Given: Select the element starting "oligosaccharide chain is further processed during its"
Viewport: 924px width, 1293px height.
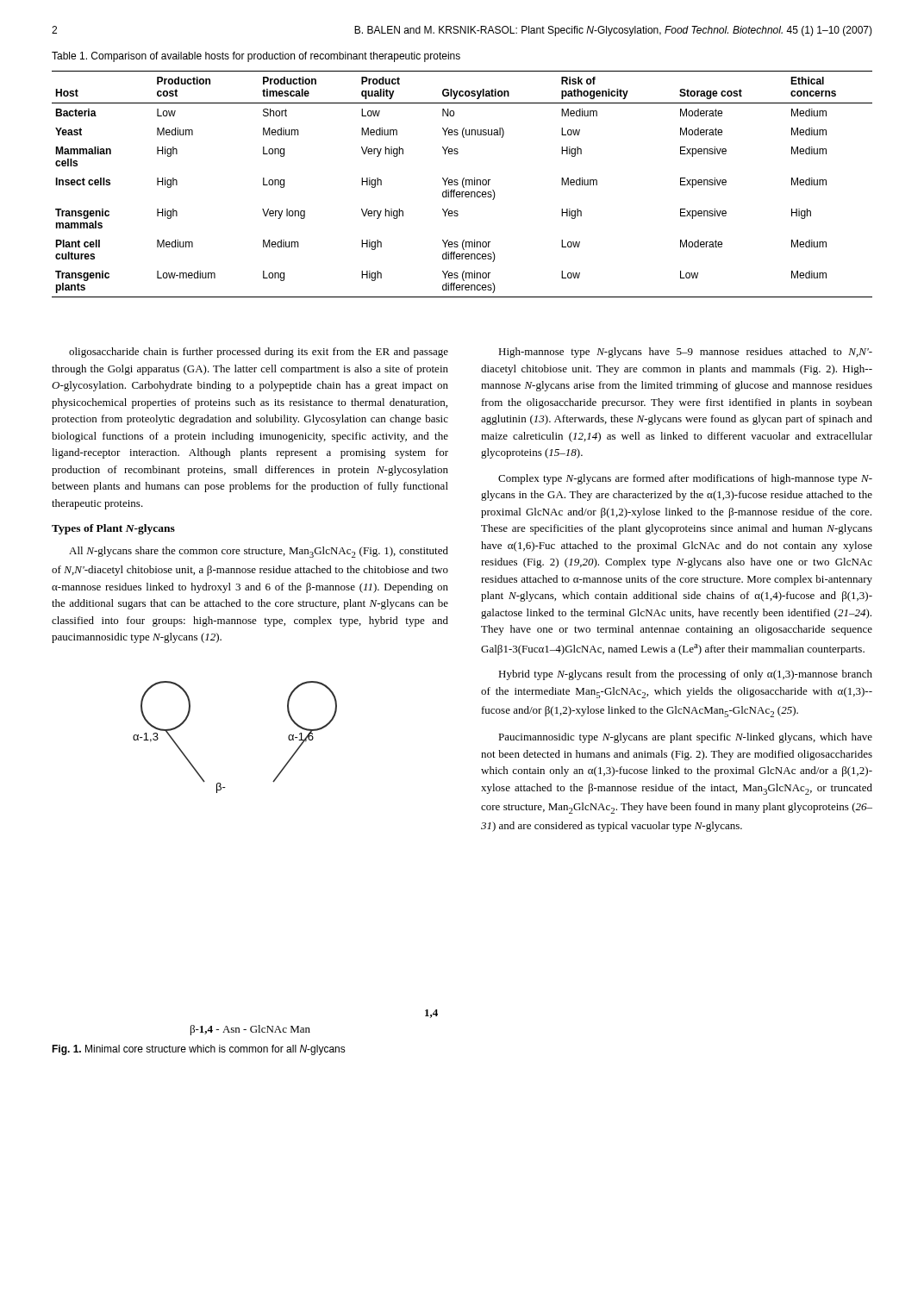Looking at the screenshot, I should (250, 427).
